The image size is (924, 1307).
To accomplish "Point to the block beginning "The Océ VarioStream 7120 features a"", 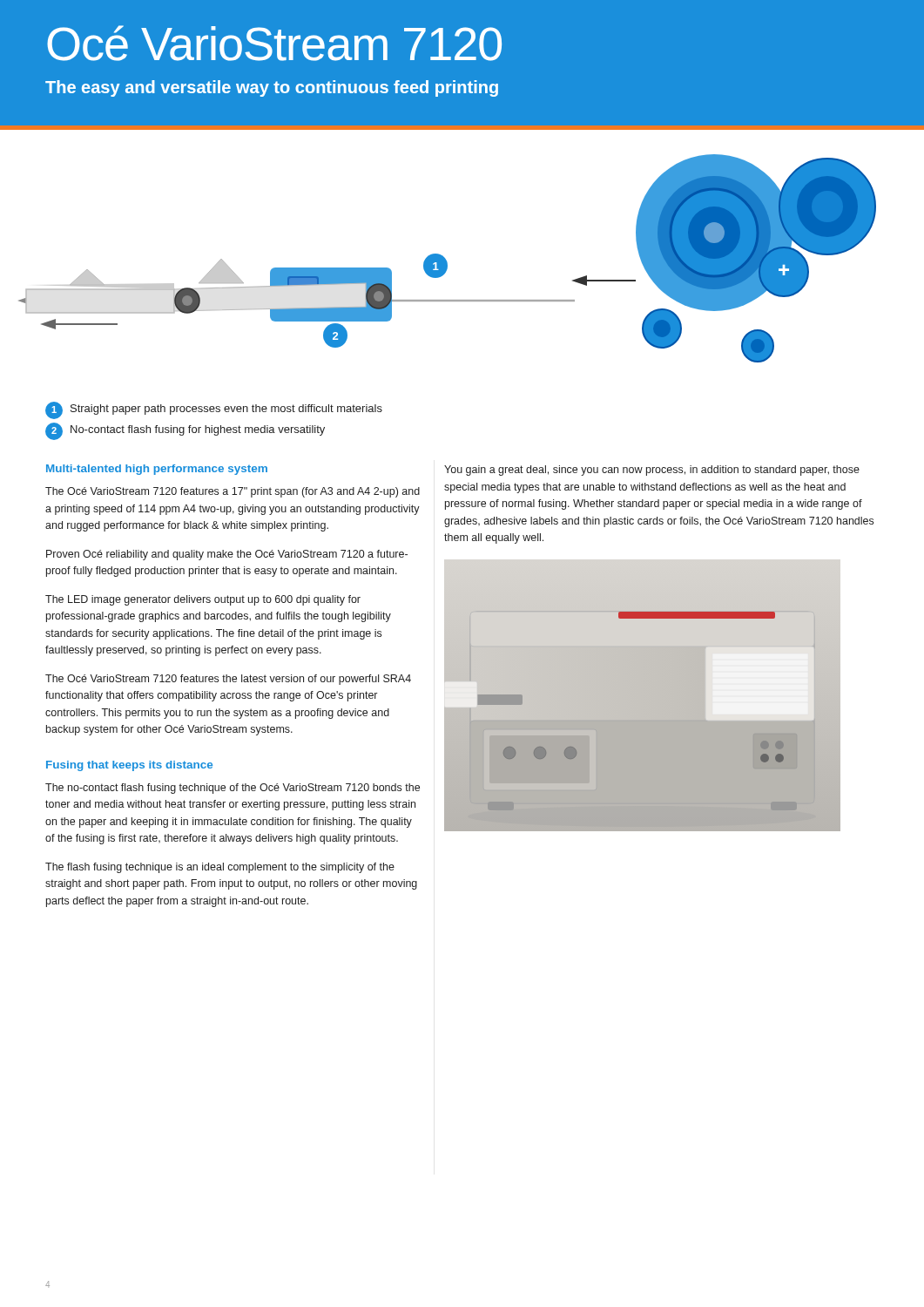I will coord(233,508).
